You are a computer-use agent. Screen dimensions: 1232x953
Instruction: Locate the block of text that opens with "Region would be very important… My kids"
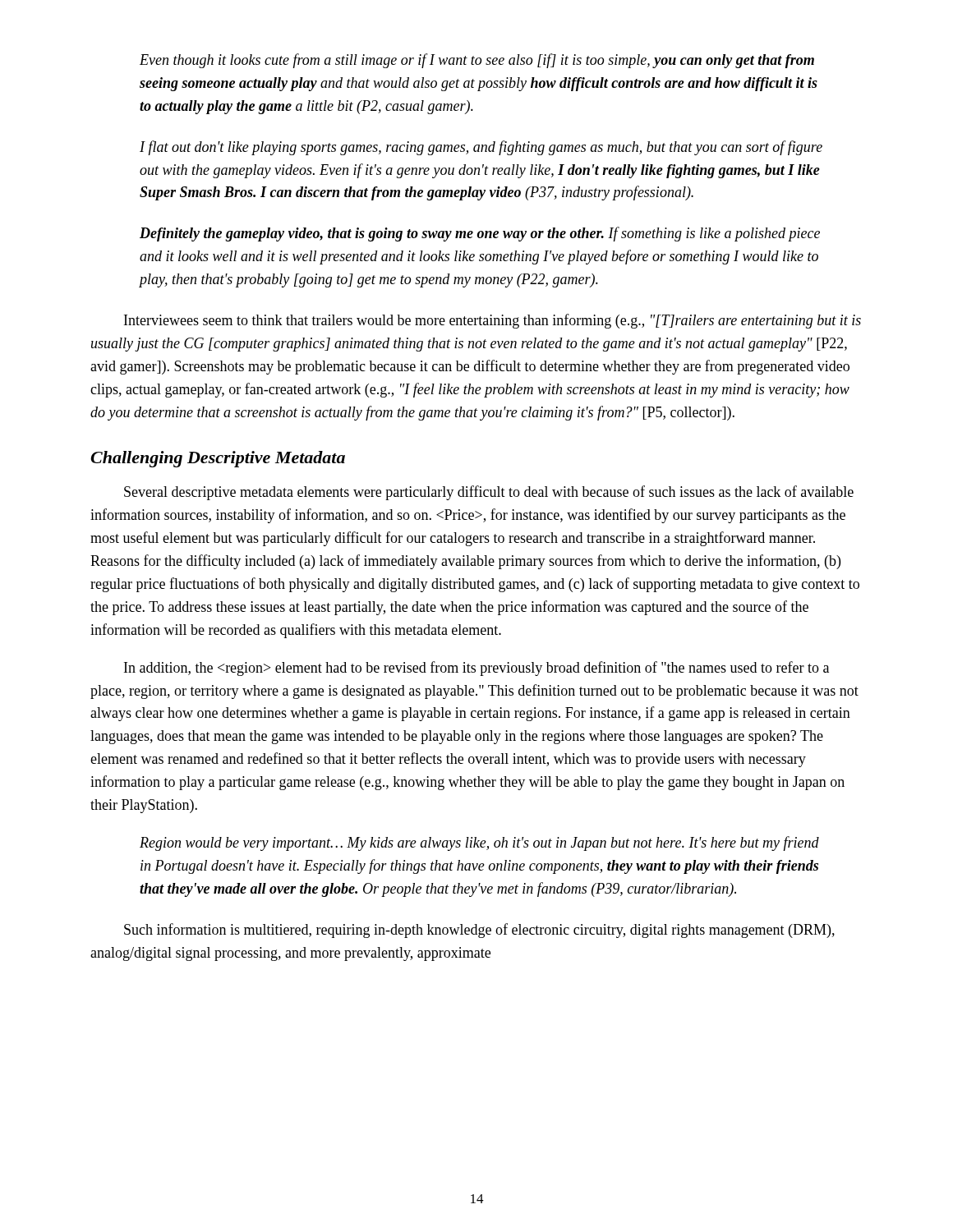click(x=479, y=866)
